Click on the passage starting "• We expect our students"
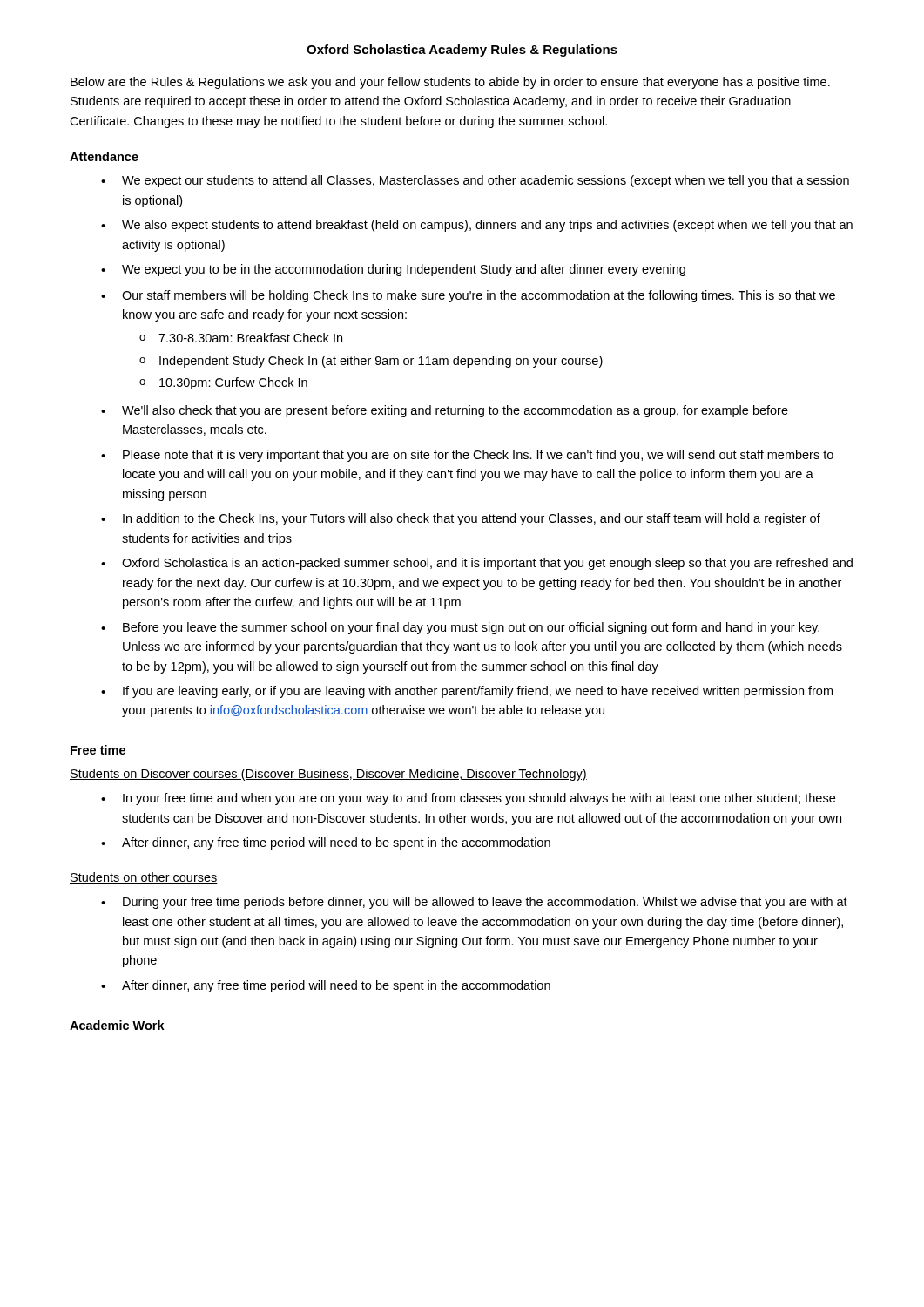 tap(478, 191)
